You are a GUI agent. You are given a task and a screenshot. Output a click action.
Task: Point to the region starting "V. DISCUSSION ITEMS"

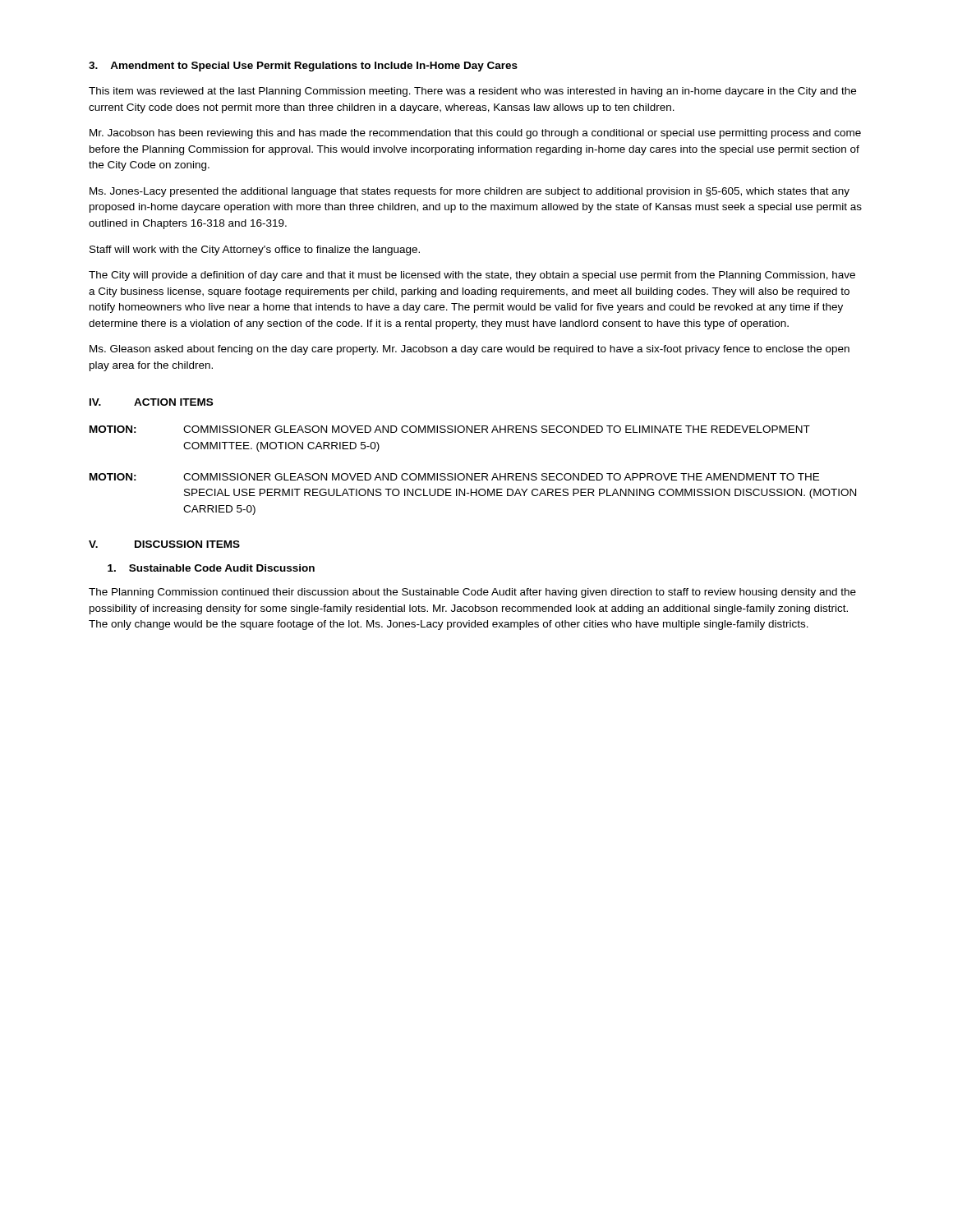coord(164,544)
